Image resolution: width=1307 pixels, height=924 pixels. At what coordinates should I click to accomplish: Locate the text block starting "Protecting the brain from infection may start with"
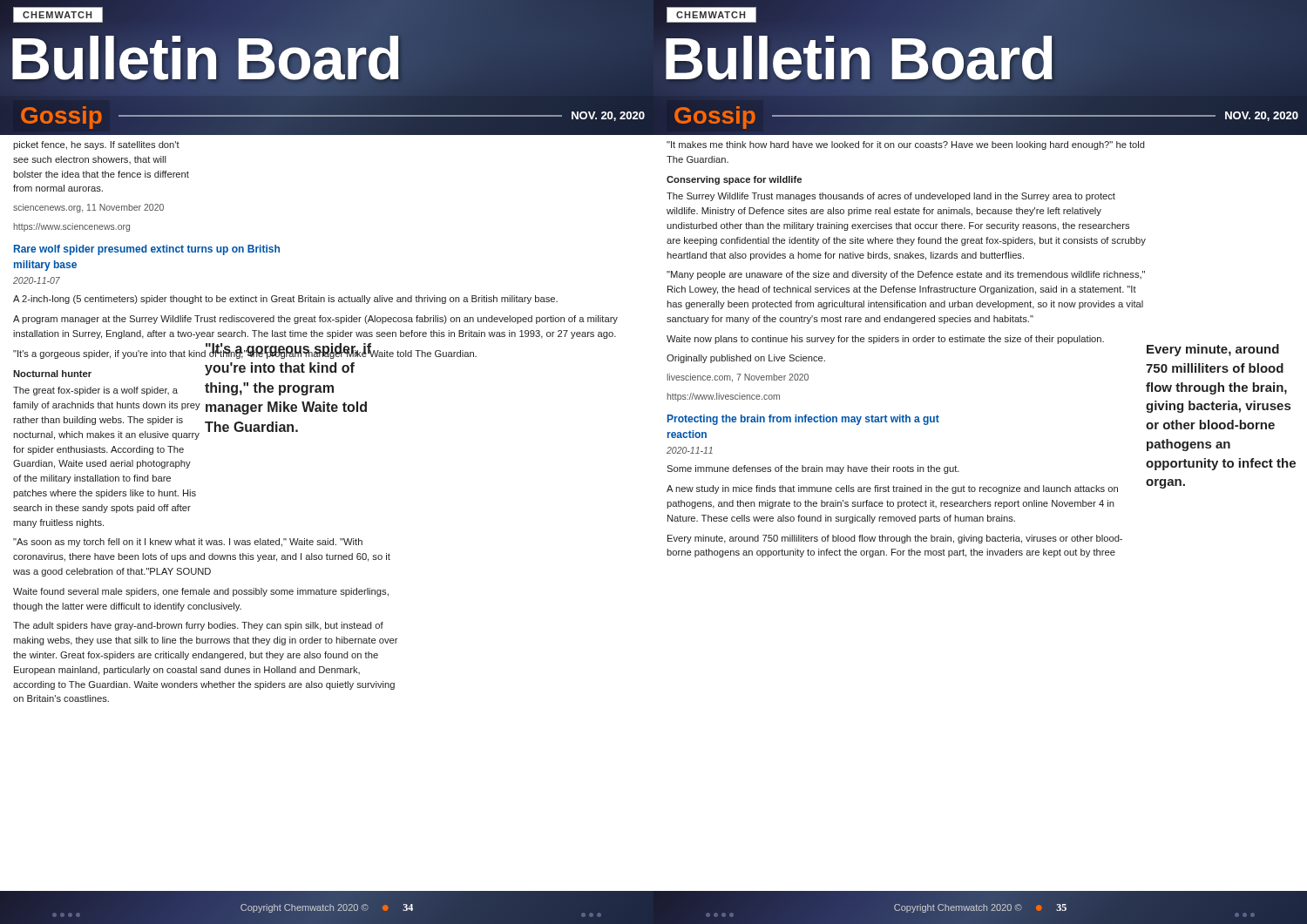pos(803,426)
